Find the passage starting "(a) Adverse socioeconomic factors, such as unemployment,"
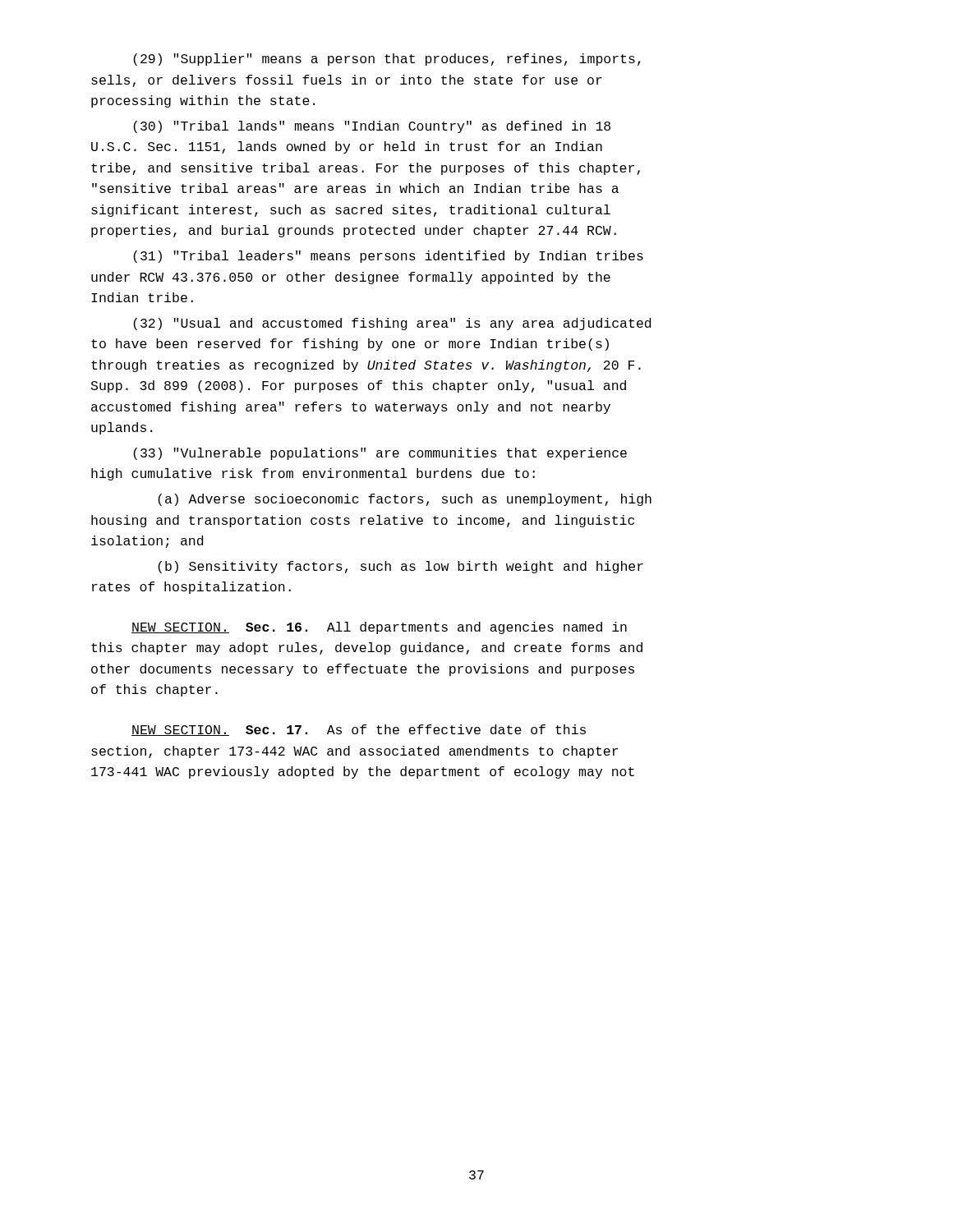This screenshot has height=1232, width=953. coord(371,521)
